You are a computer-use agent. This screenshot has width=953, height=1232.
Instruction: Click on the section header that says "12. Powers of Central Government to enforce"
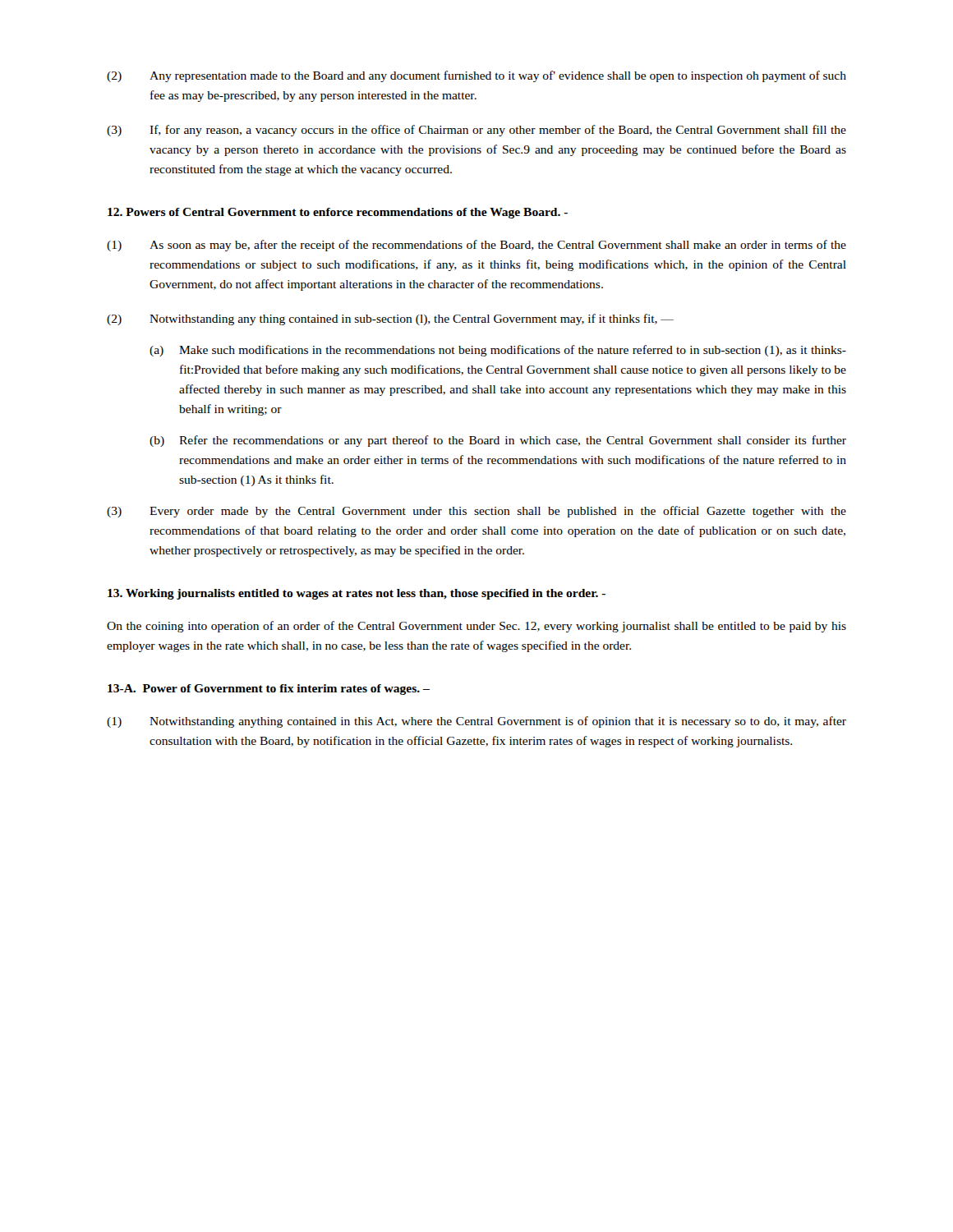[337, 212]
